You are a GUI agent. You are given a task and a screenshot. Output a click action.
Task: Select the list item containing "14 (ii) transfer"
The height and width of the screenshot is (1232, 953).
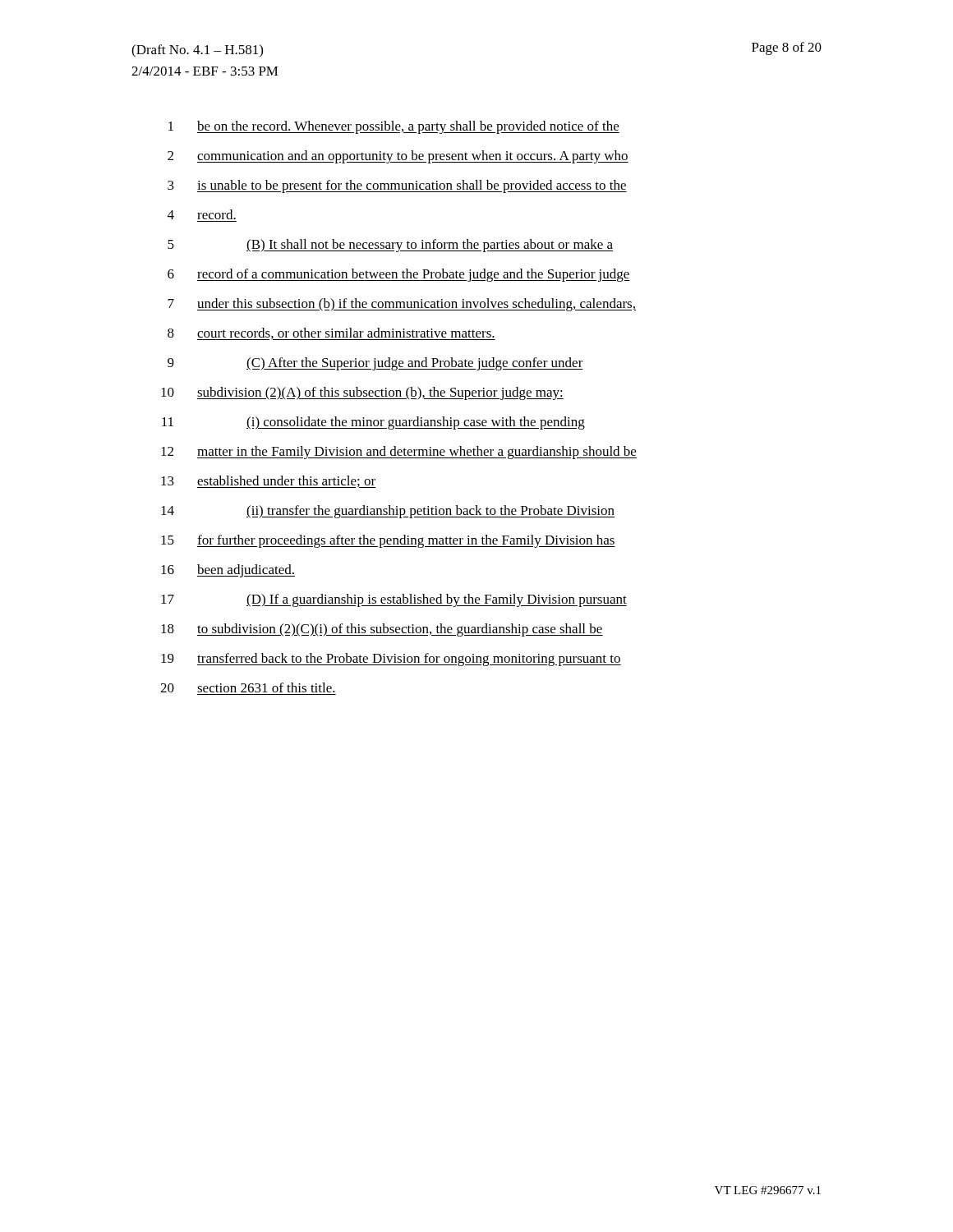[x=476, y=511]
